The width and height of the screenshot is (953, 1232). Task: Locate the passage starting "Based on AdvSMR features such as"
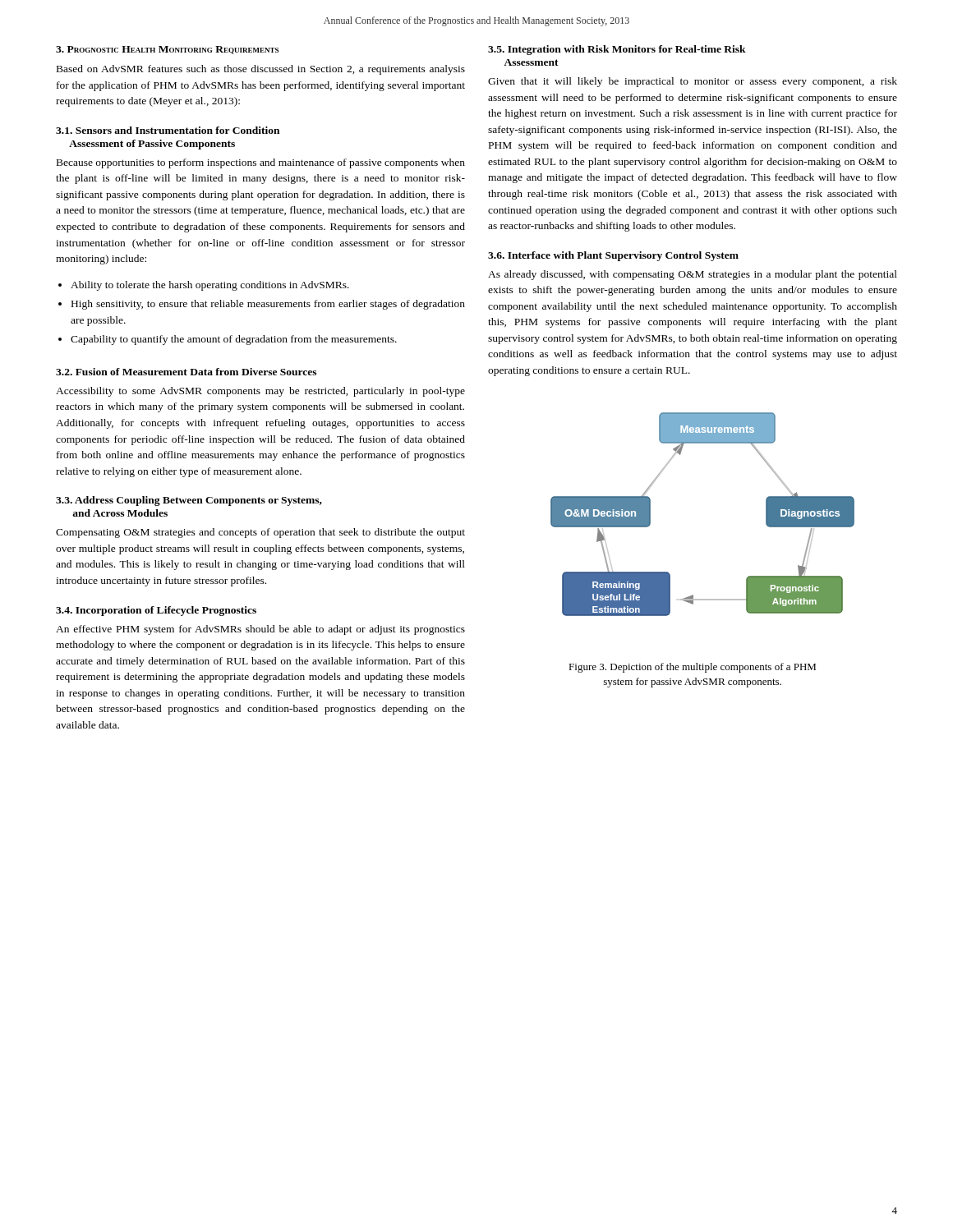click(x=260, y=85)
